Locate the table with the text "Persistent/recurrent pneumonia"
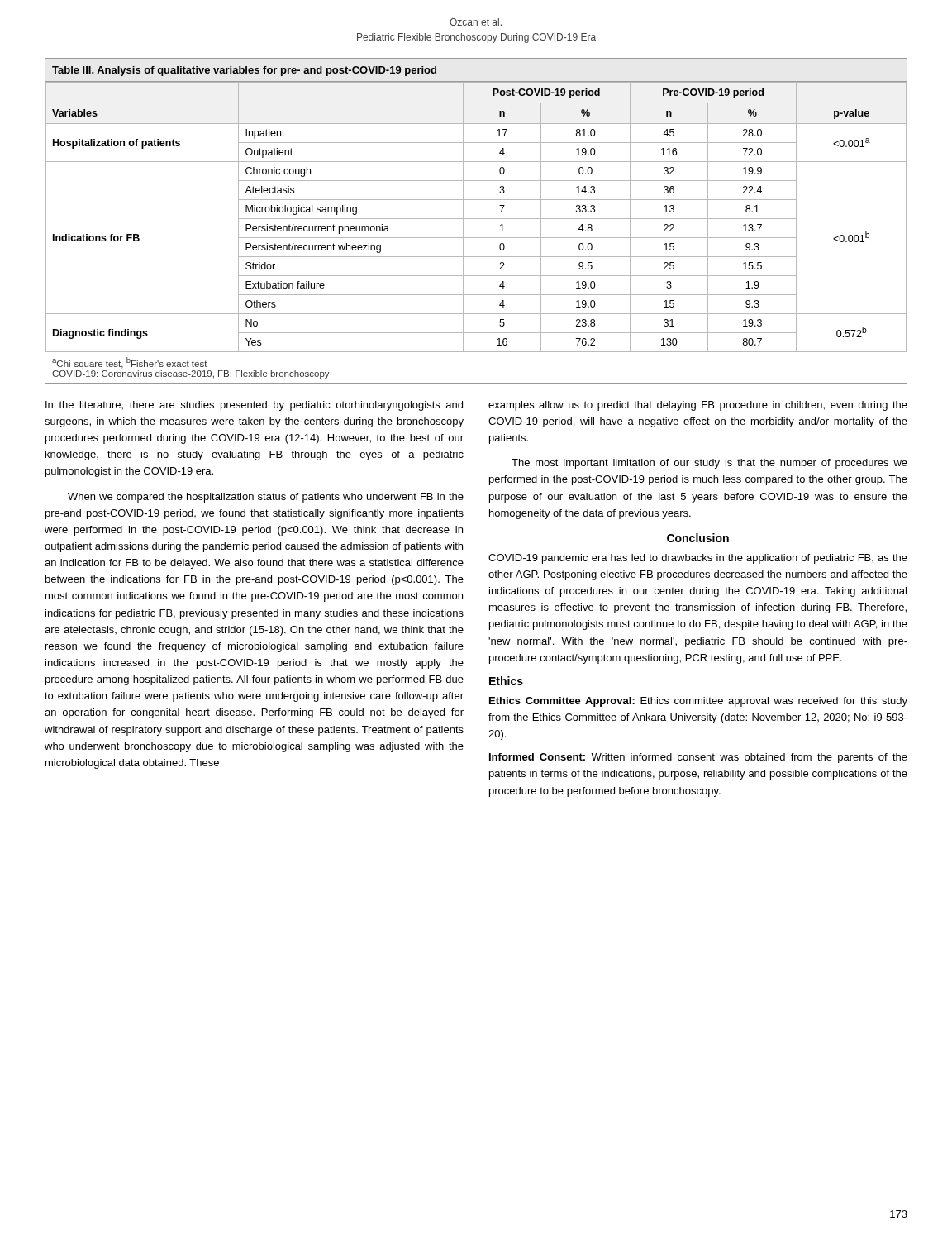The height and width of the screenshot is (1240, 952). 476,221
